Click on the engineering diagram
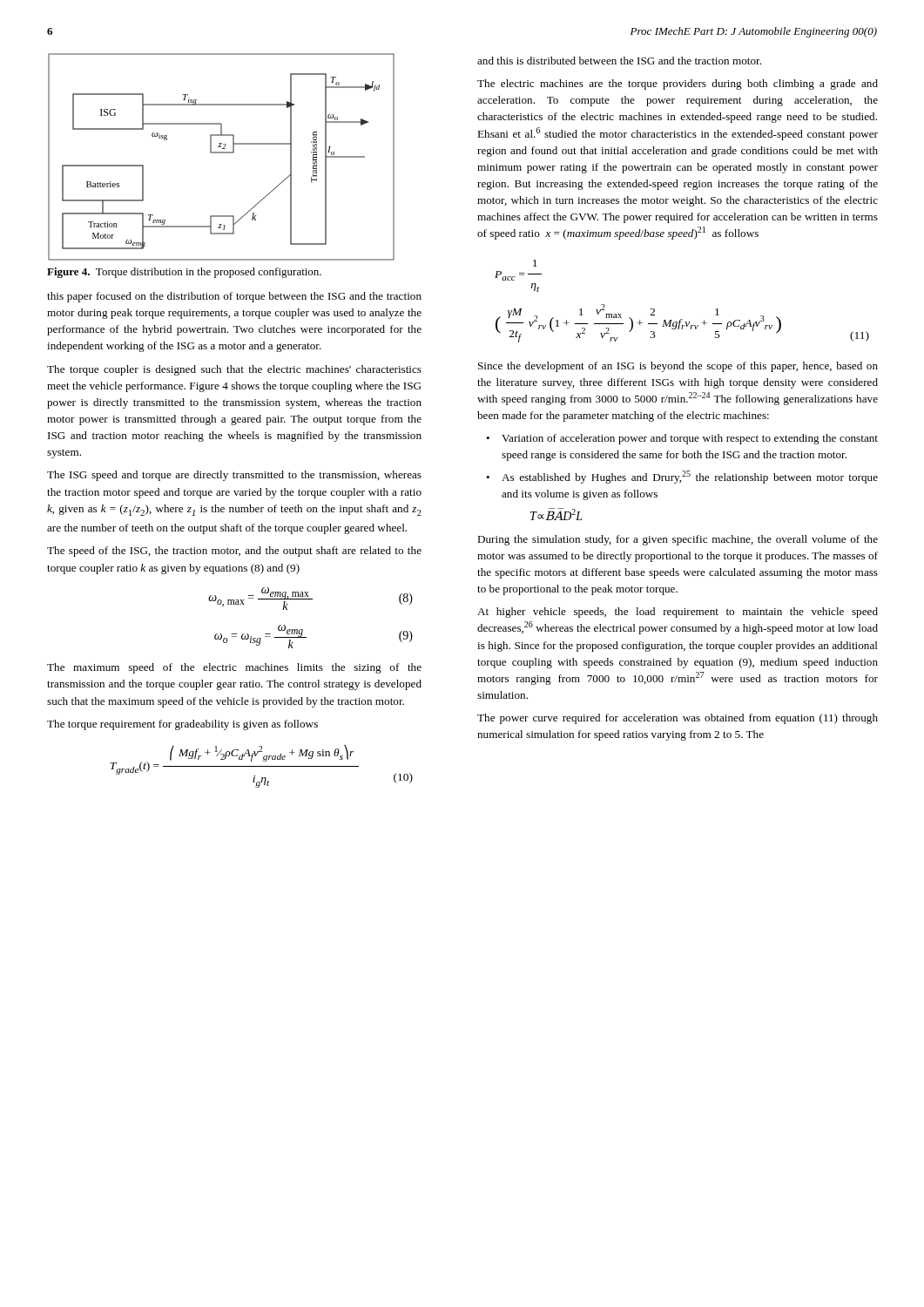Screen dimensions: 1307x924 pyautogui.click(x=234, y=157)
